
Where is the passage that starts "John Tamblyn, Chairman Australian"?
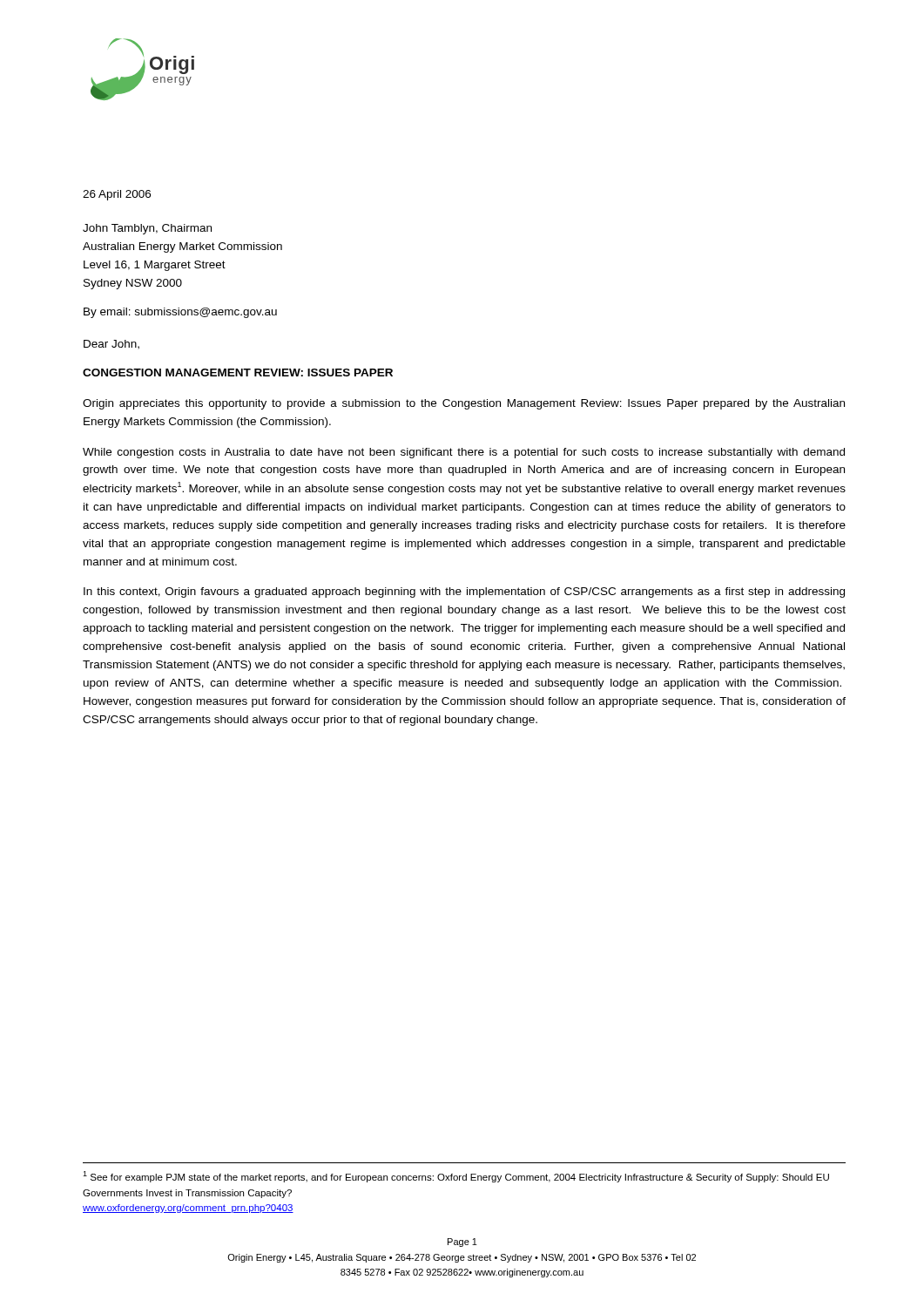coord(183,255)
